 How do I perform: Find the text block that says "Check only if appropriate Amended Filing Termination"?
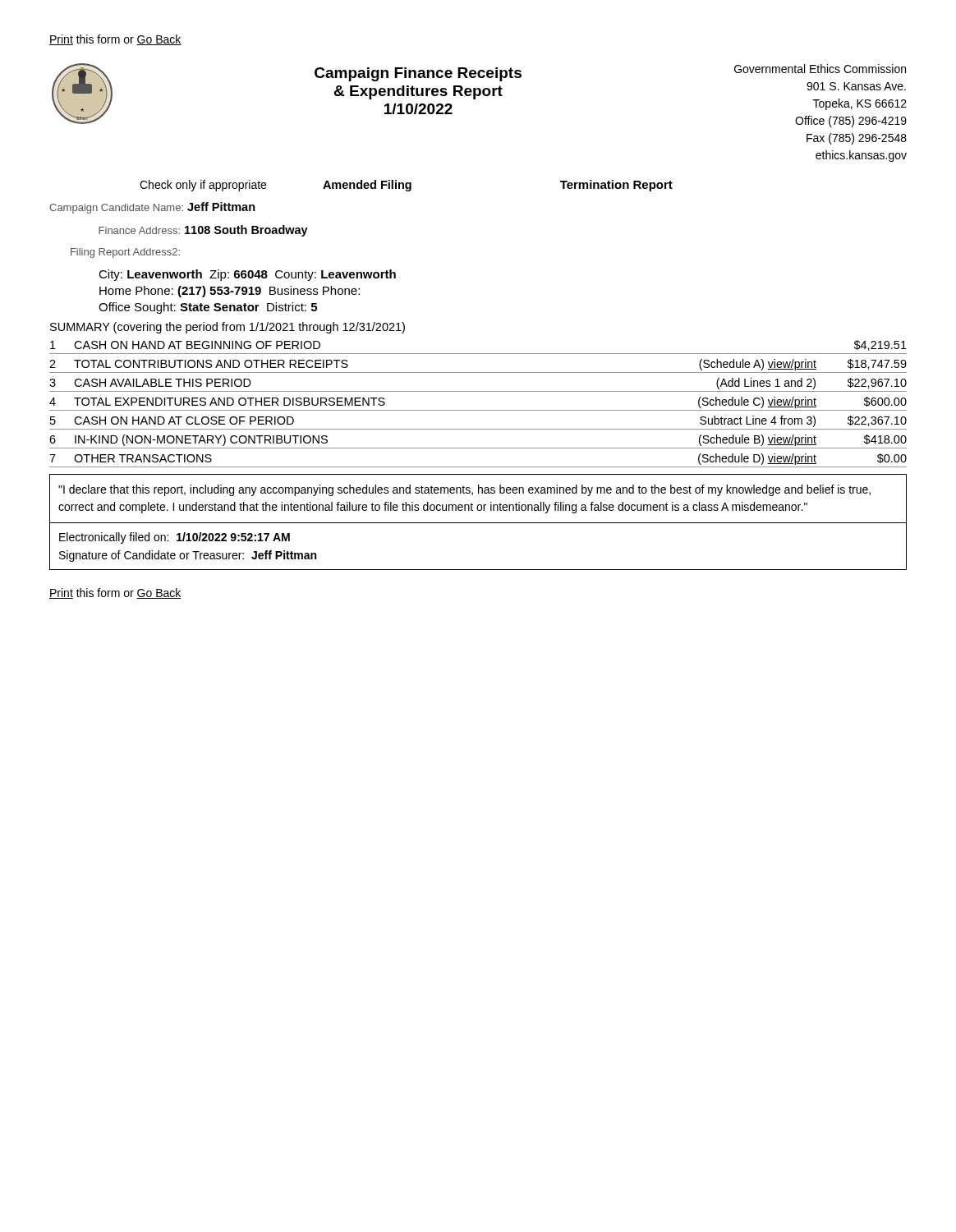click(x=406, y=184)
